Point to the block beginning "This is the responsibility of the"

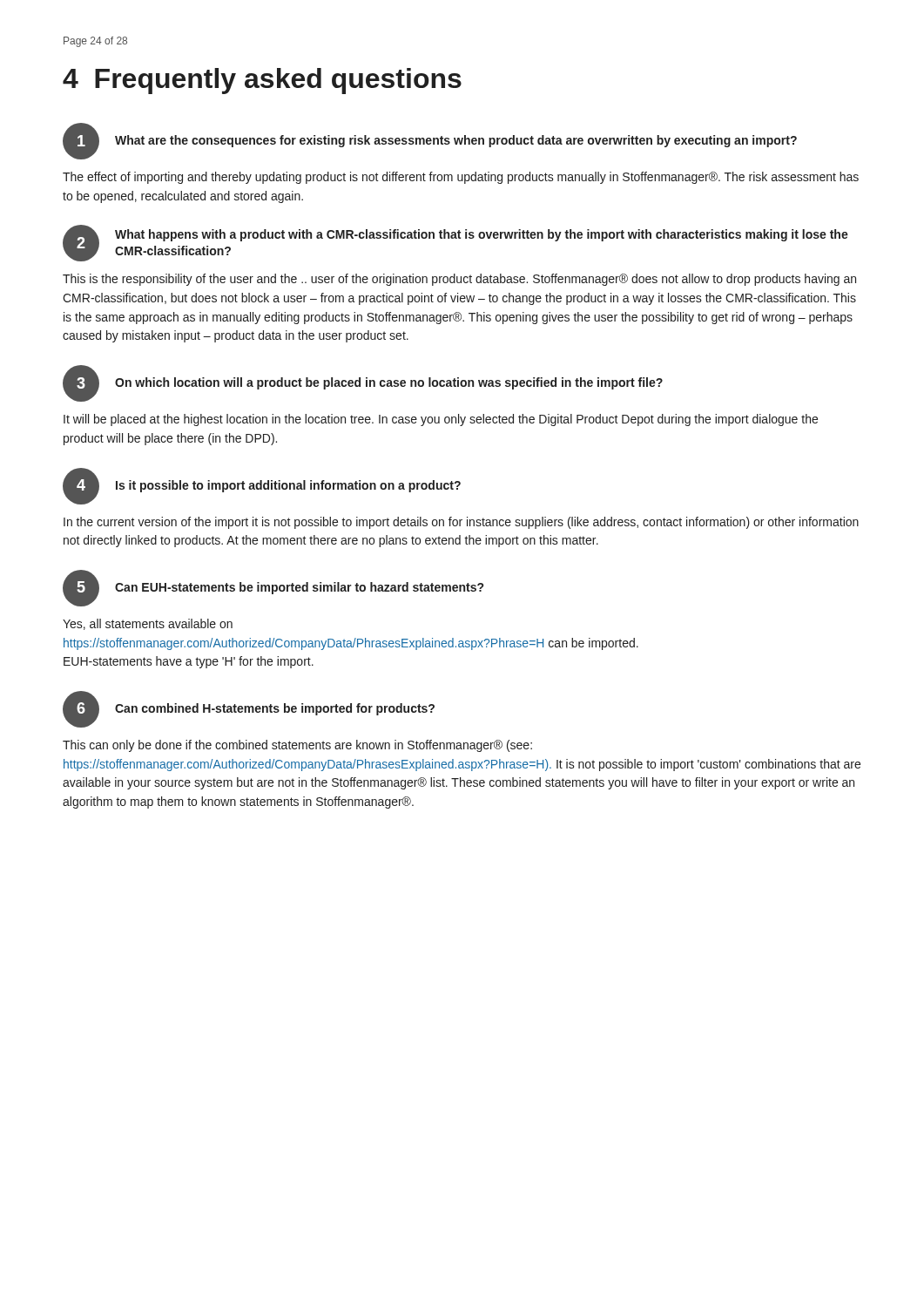pyautogui.click(x=460, y=307)
